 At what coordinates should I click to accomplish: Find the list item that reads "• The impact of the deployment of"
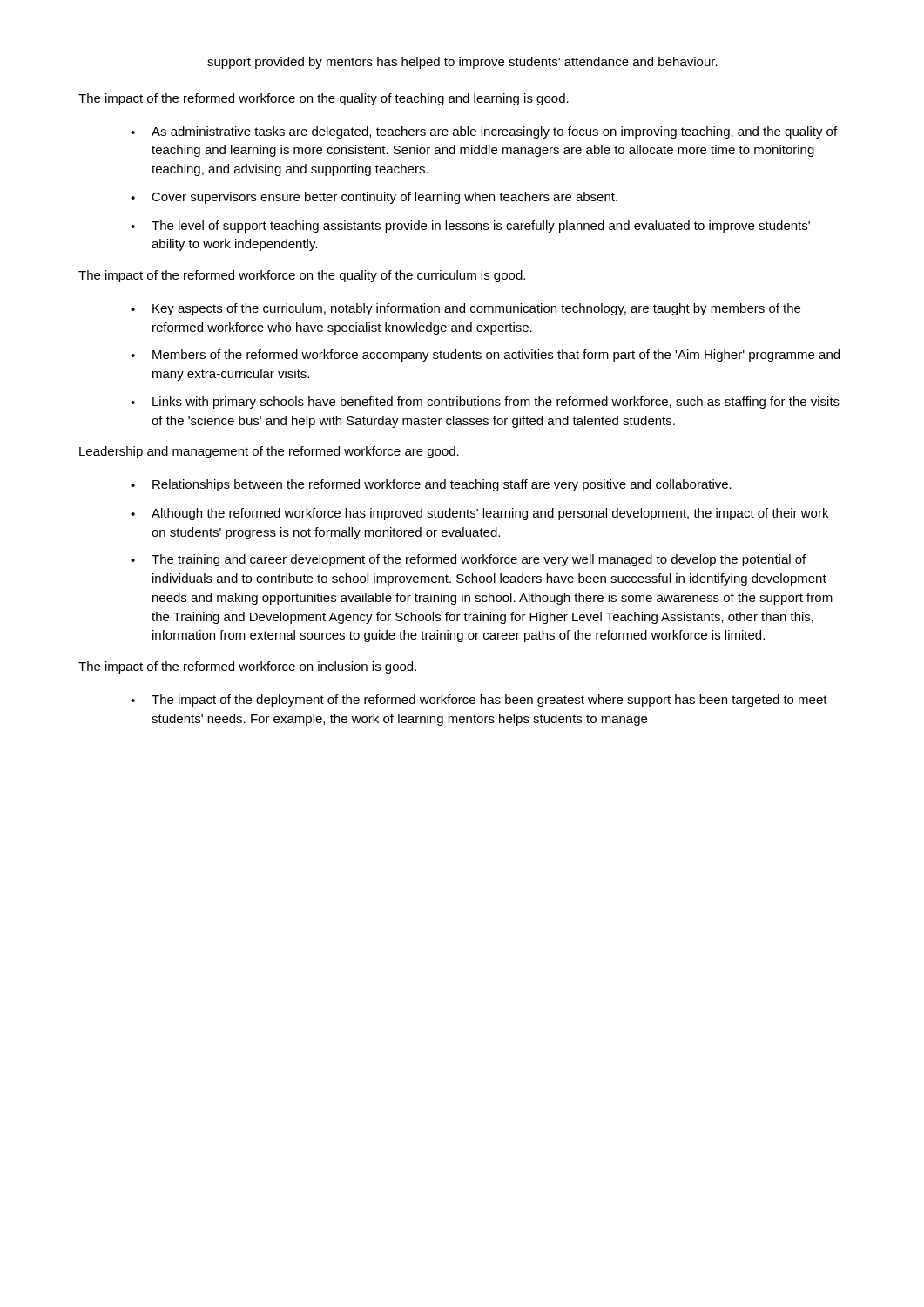coord(488,709)
